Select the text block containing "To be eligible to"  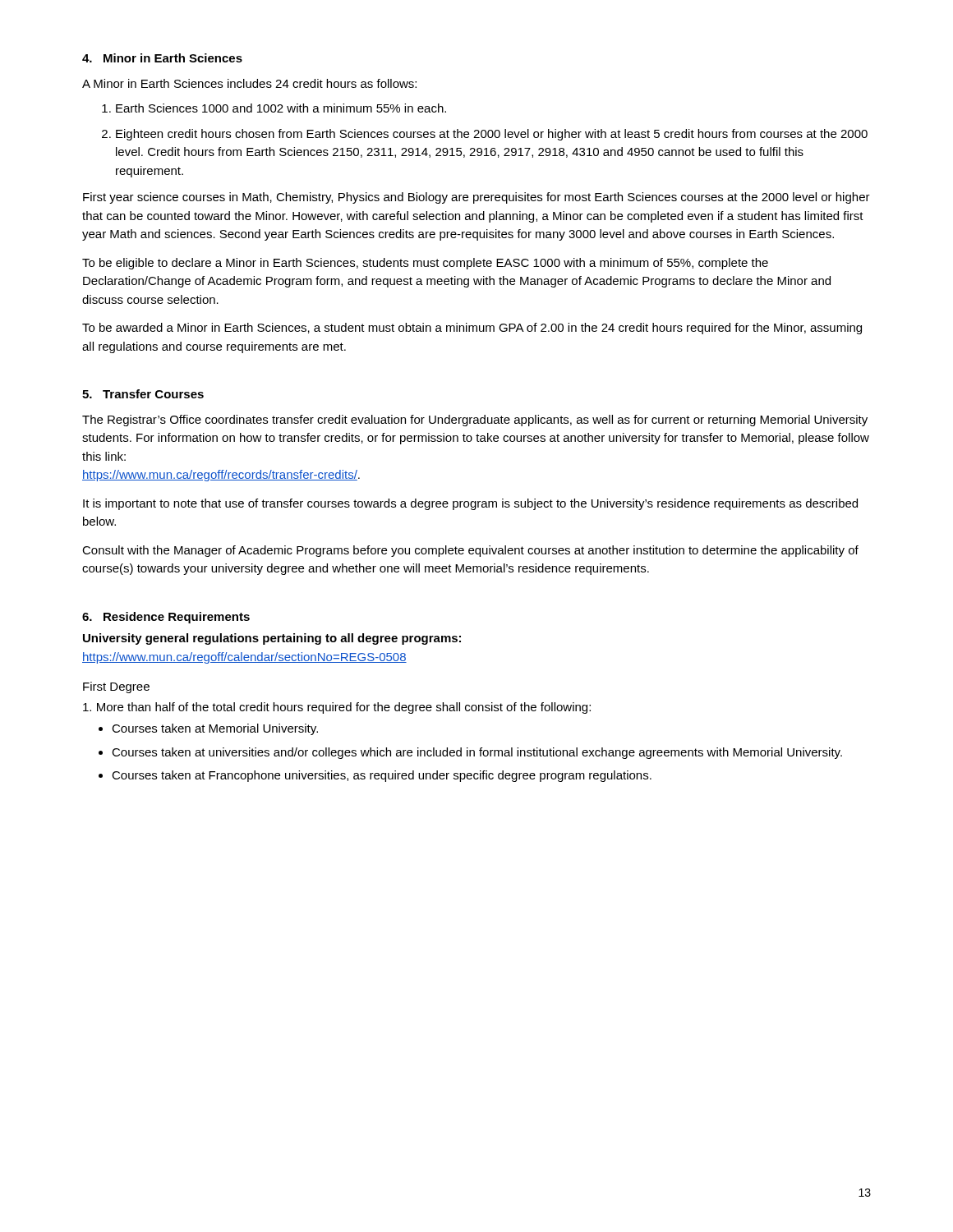[457, 280]
